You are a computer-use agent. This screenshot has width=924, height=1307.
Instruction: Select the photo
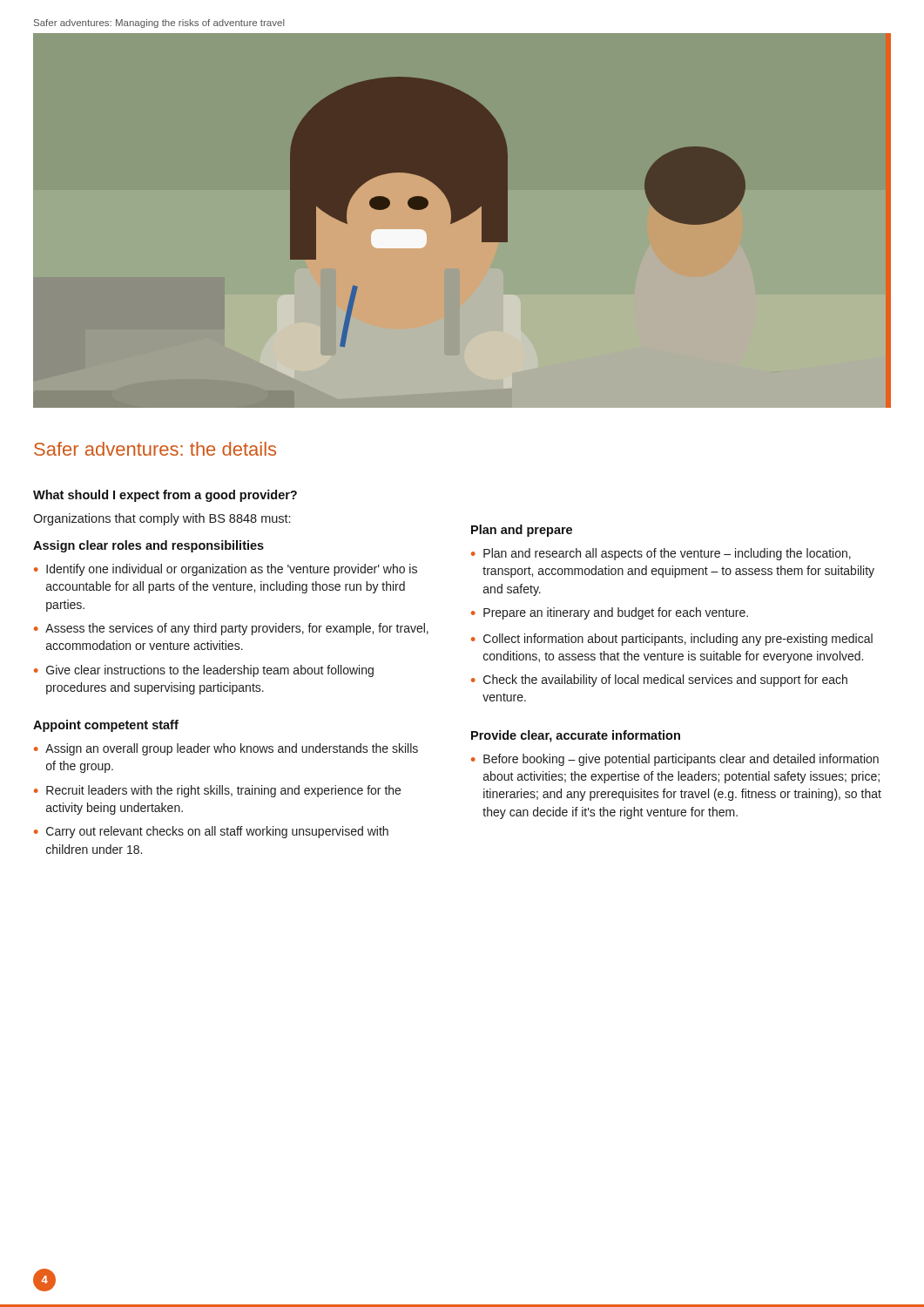pyautogui.click(x=462, y=220)
